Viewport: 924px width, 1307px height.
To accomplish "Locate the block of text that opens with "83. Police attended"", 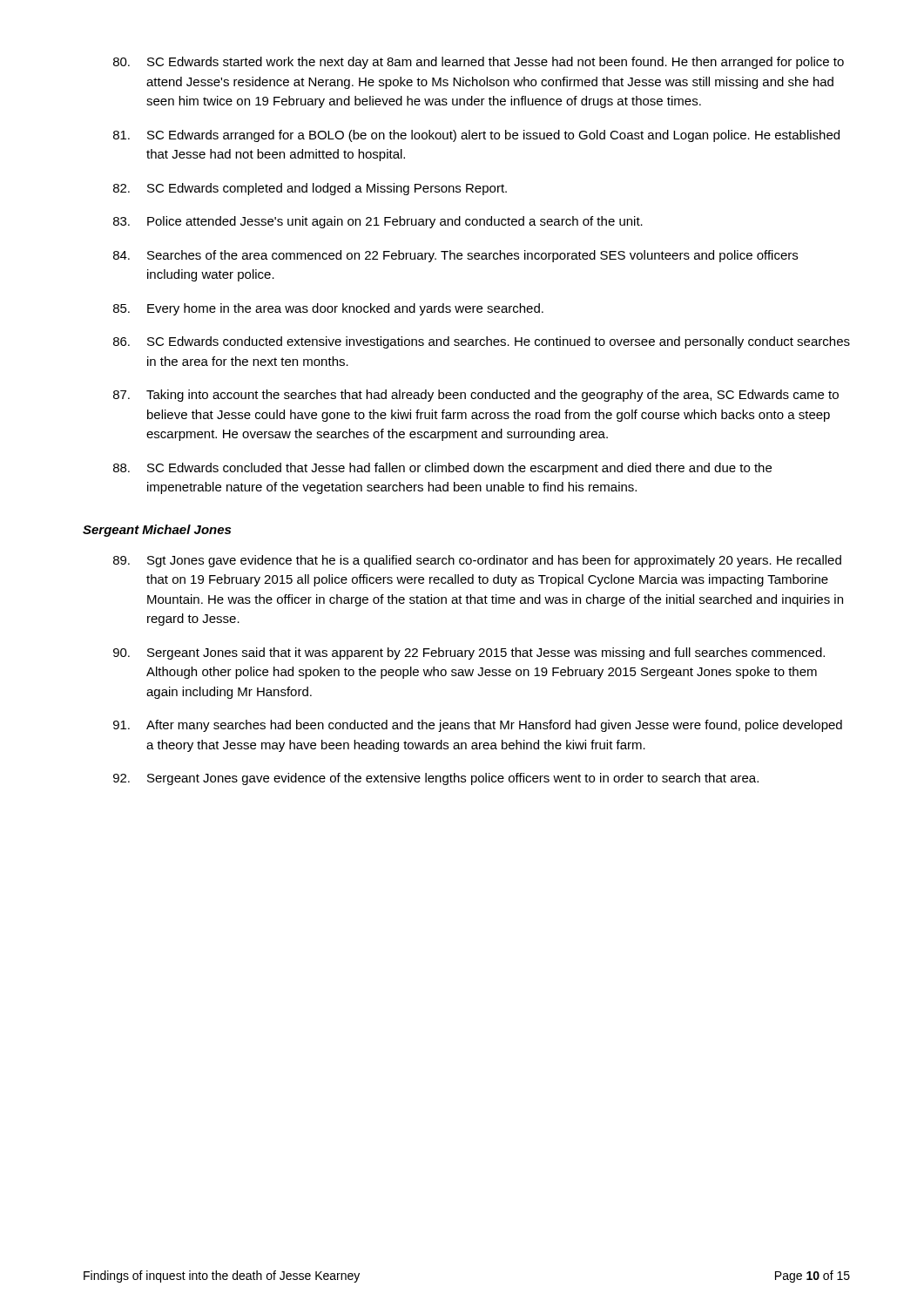I will coord(466,222).
